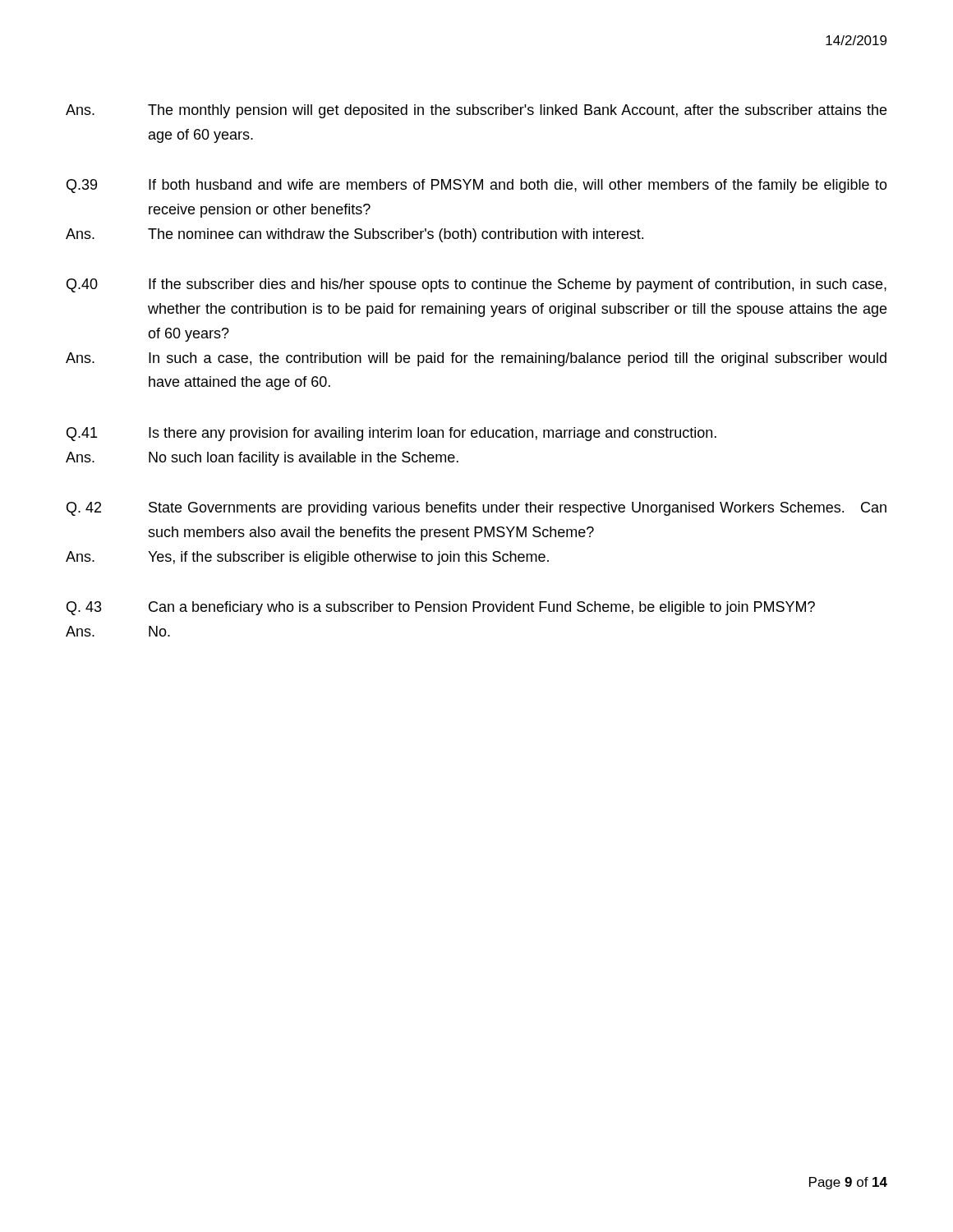The width and height of the screenshot is (953, 1232).
Task: Point to the text block starting "Ans. In such a case, the"
Action: tap(476, 371)
